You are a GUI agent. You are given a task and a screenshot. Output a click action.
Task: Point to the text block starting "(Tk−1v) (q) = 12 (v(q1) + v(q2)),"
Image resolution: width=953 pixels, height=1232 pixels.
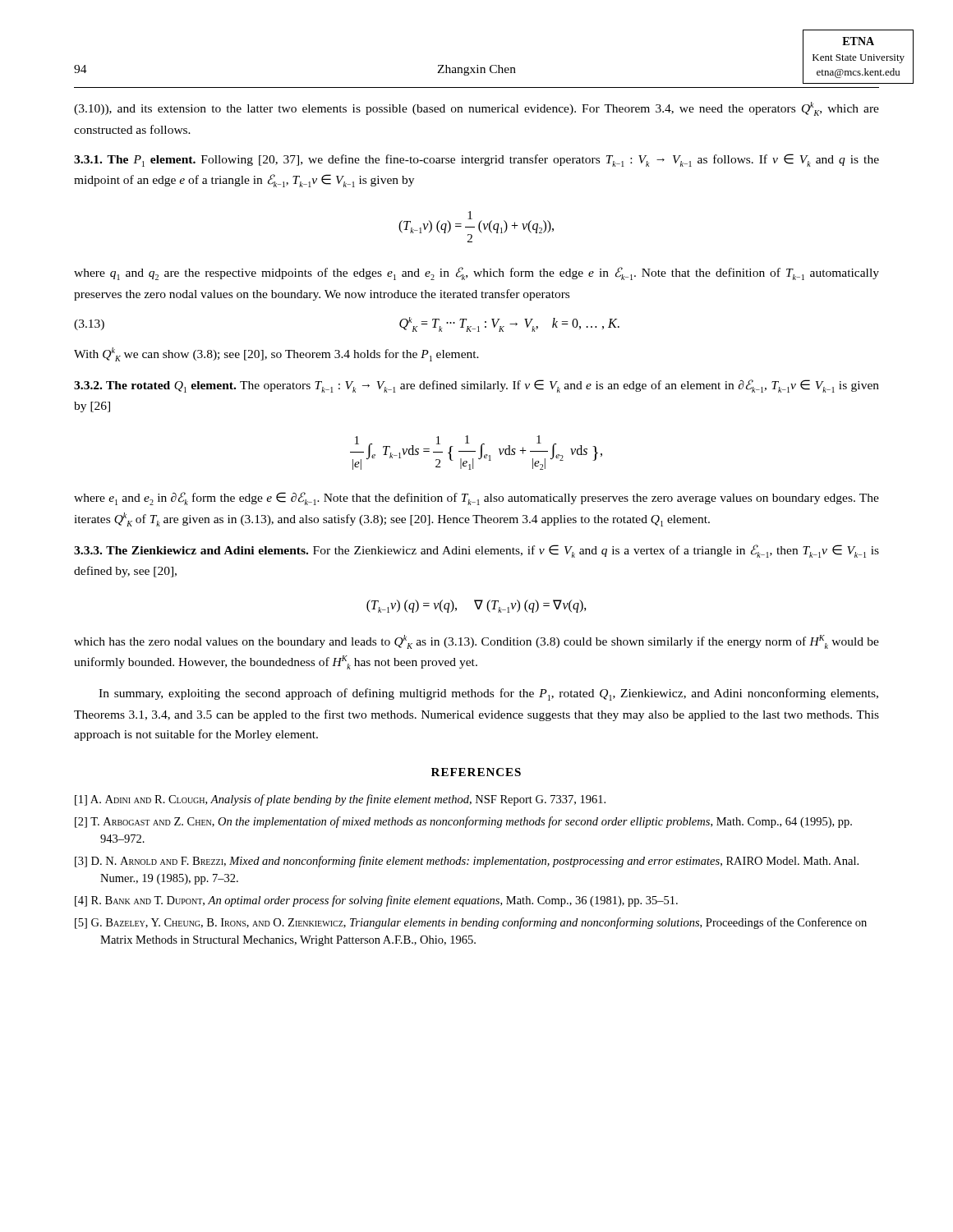[476, 227]
